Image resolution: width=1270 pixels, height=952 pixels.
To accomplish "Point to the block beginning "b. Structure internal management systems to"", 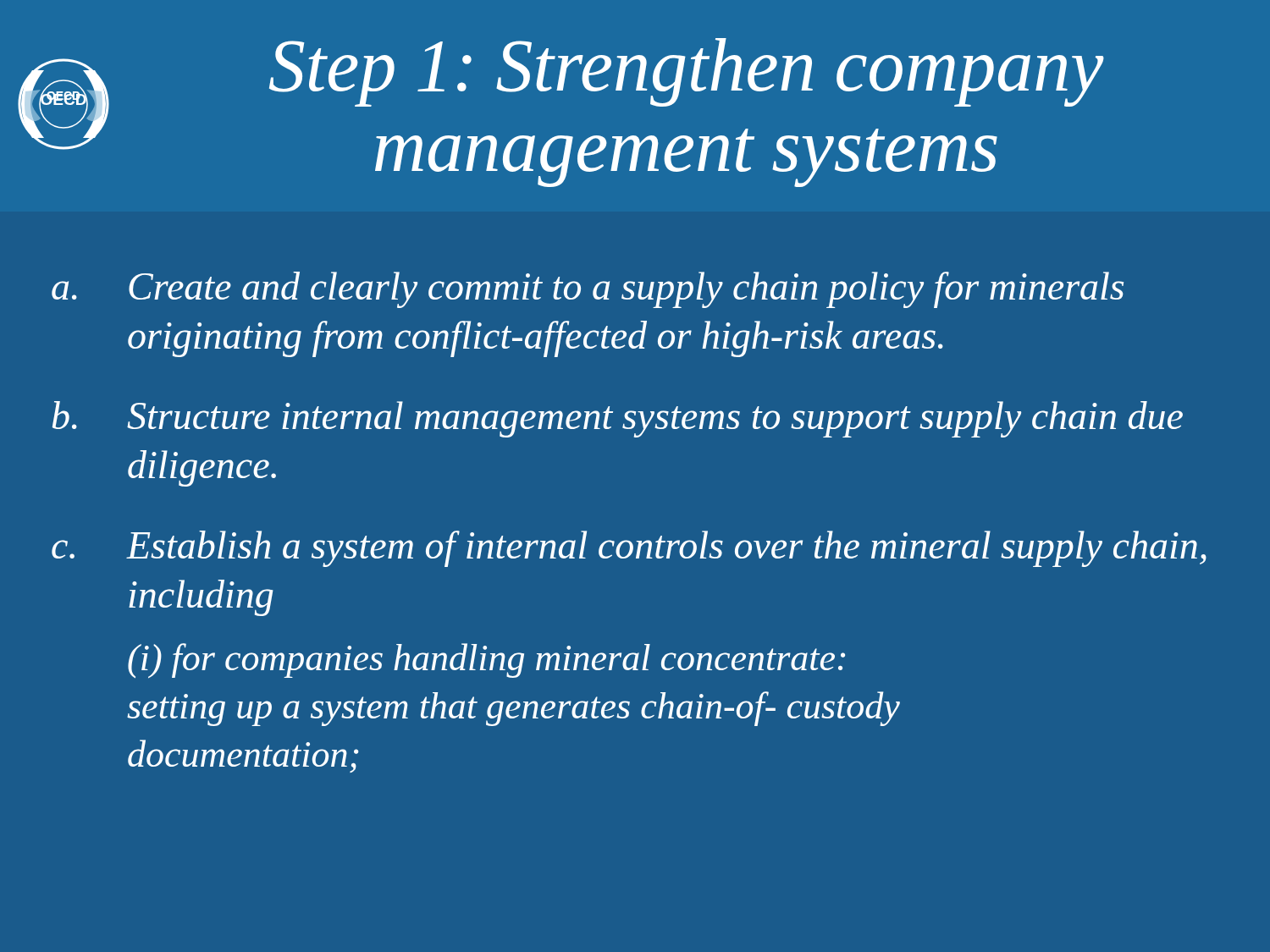I will pyautogui.click(x=635, y=440).
